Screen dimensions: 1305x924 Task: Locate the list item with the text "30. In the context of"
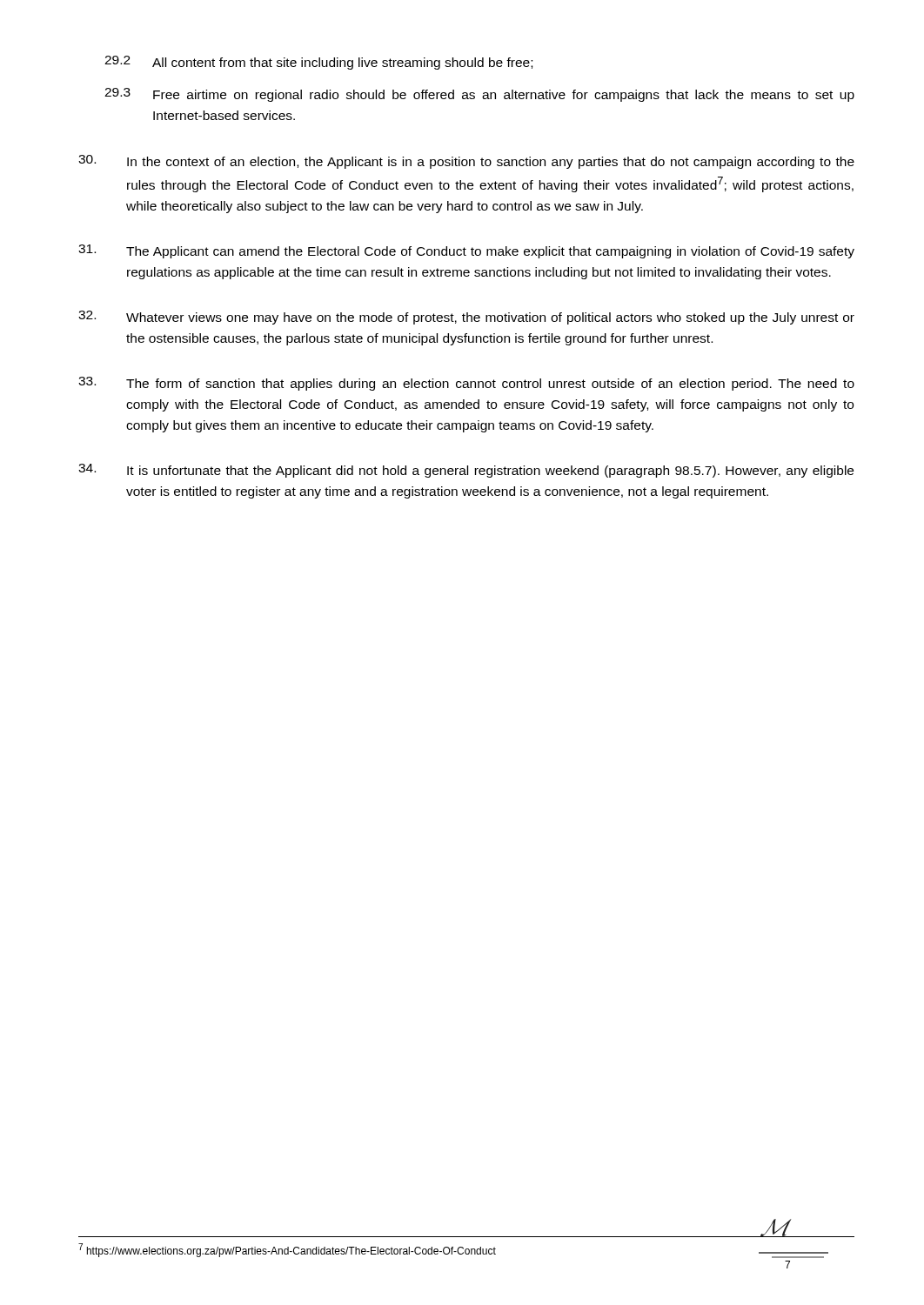pos(466,184)
